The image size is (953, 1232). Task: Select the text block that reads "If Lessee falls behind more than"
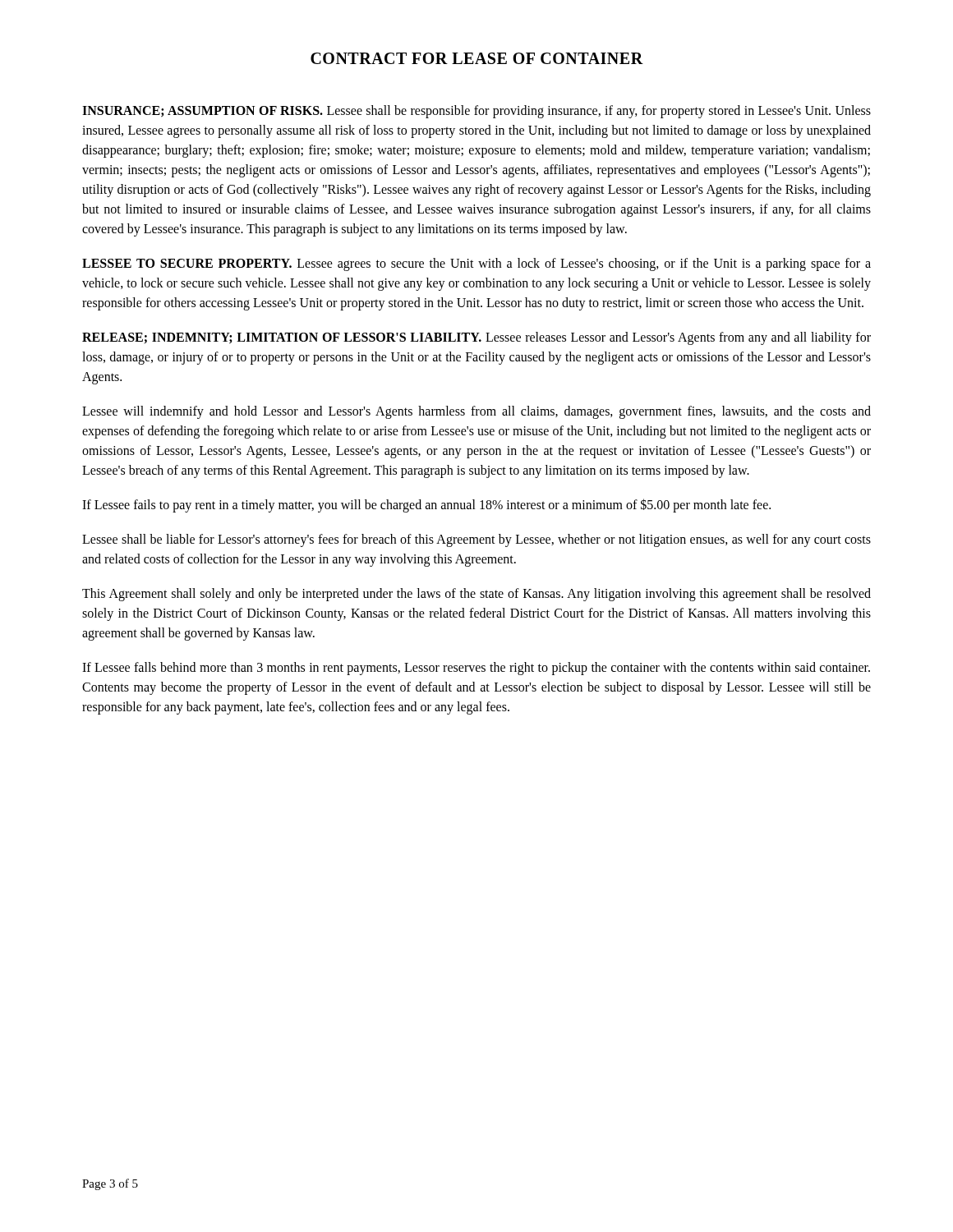pos(476,687)
